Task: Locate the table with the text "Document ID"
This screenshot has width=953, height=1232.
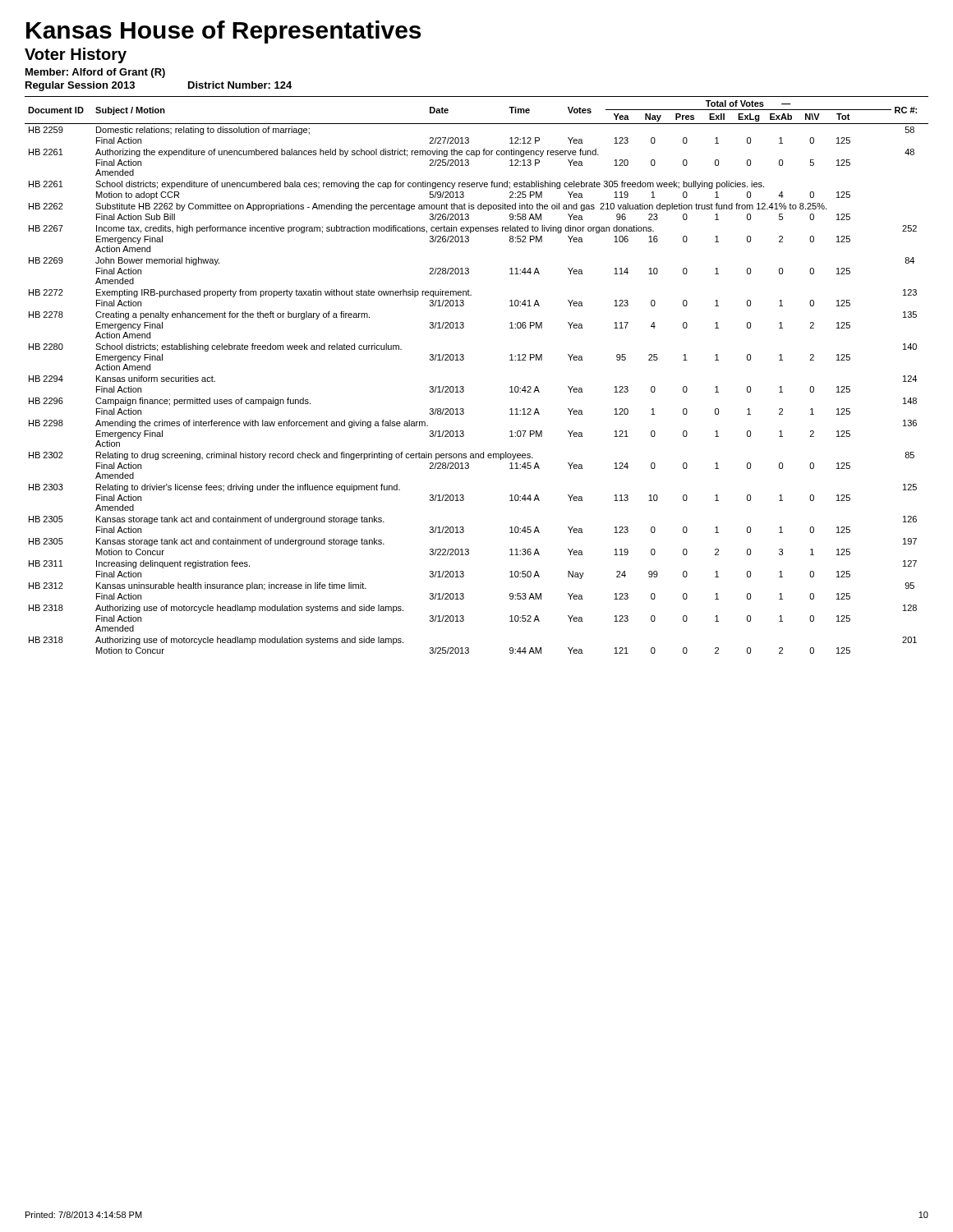Action: [x=476, y=376]
